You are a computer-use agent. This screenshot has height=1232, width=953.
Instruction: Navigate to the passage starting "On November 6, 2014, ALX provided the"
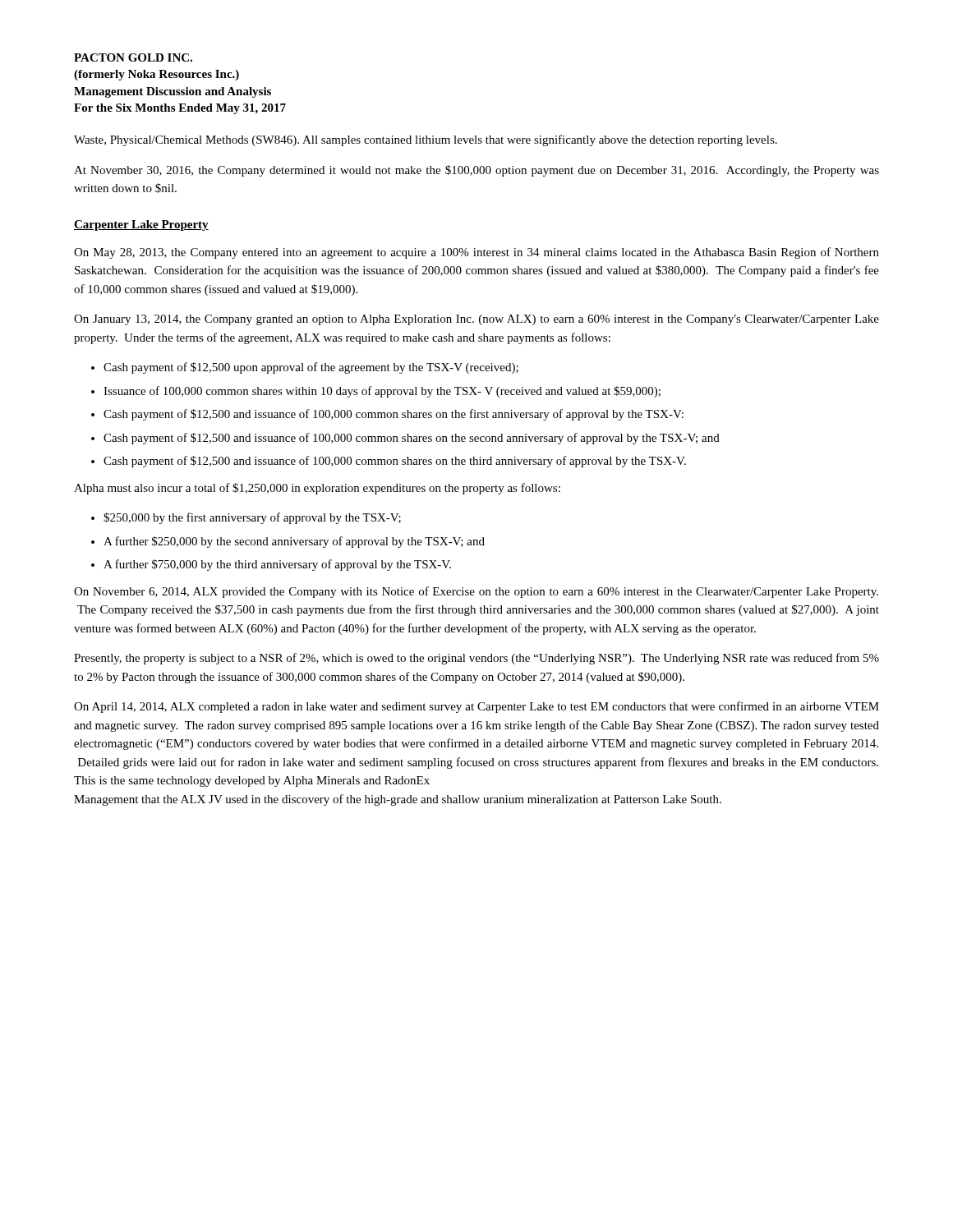coord(476,609)
